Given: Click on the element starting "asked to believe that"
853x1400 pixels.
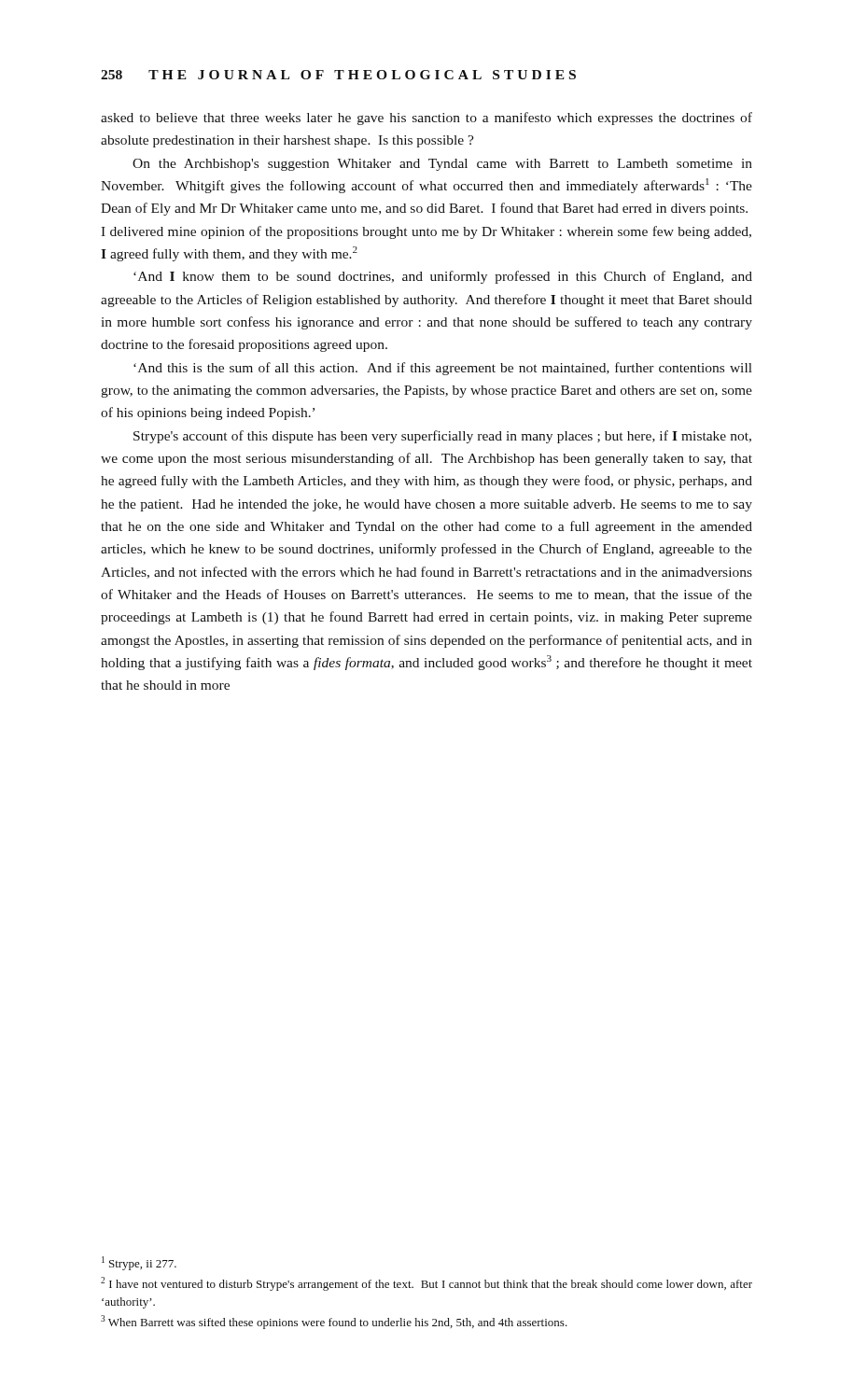Looking at the screenshot, I should click(426, 402).
